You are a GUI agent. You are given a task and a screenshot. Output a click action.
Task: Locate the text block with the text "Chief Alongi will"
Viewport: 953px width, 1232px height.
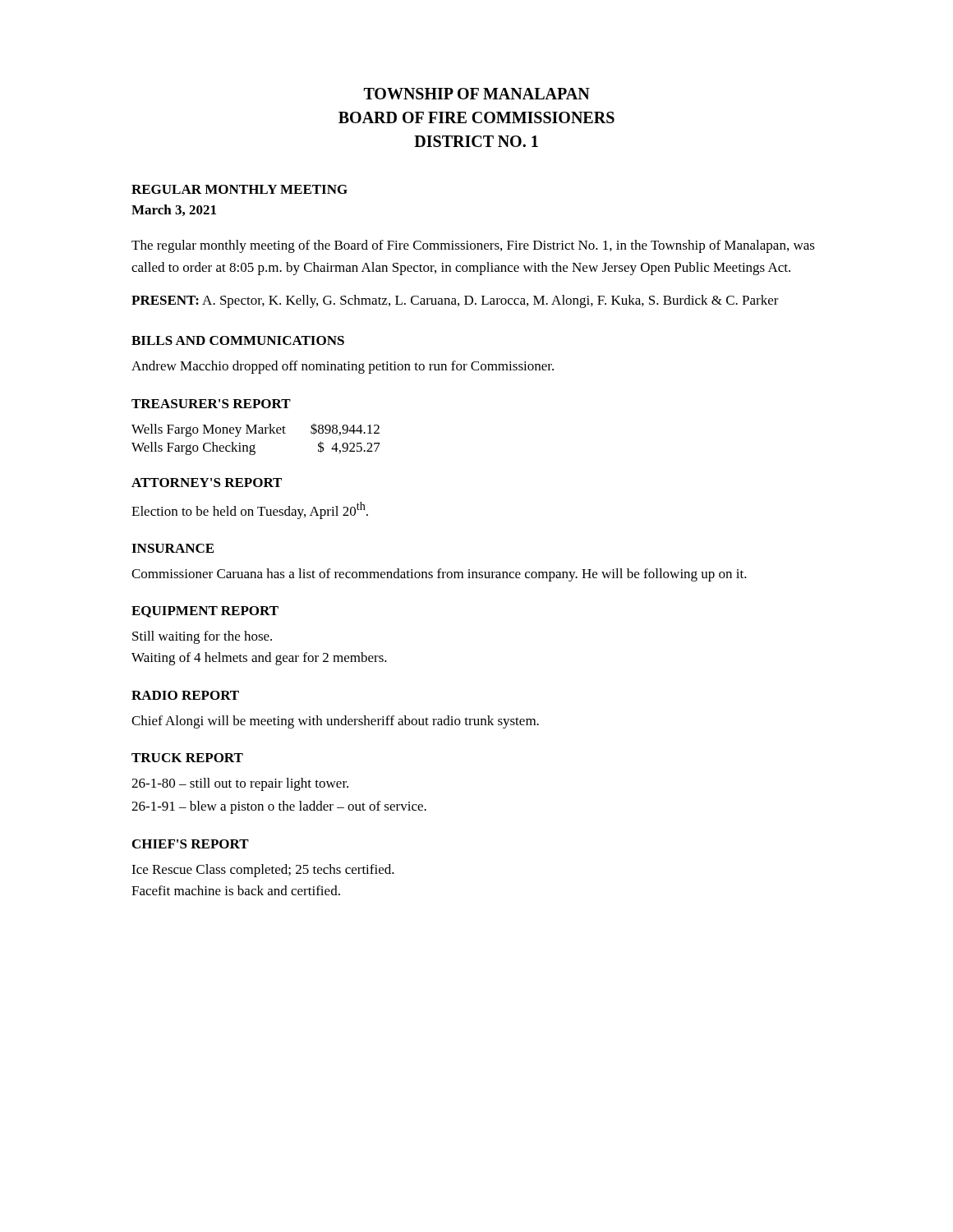pyautogui.click(x=336, y=720)
